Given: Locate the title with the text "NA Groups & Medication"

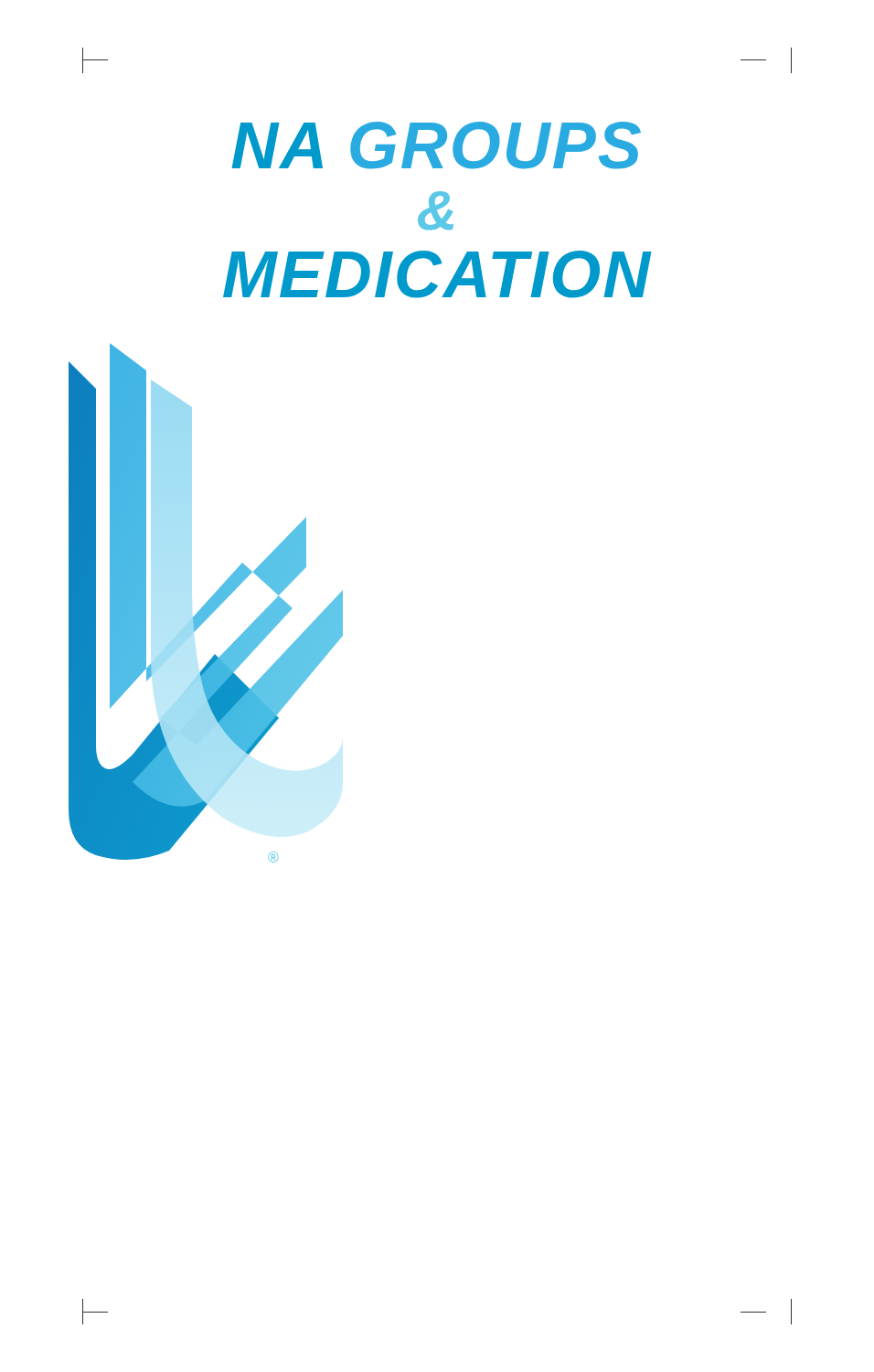Looking at the screenshot, I should [437, 211].
